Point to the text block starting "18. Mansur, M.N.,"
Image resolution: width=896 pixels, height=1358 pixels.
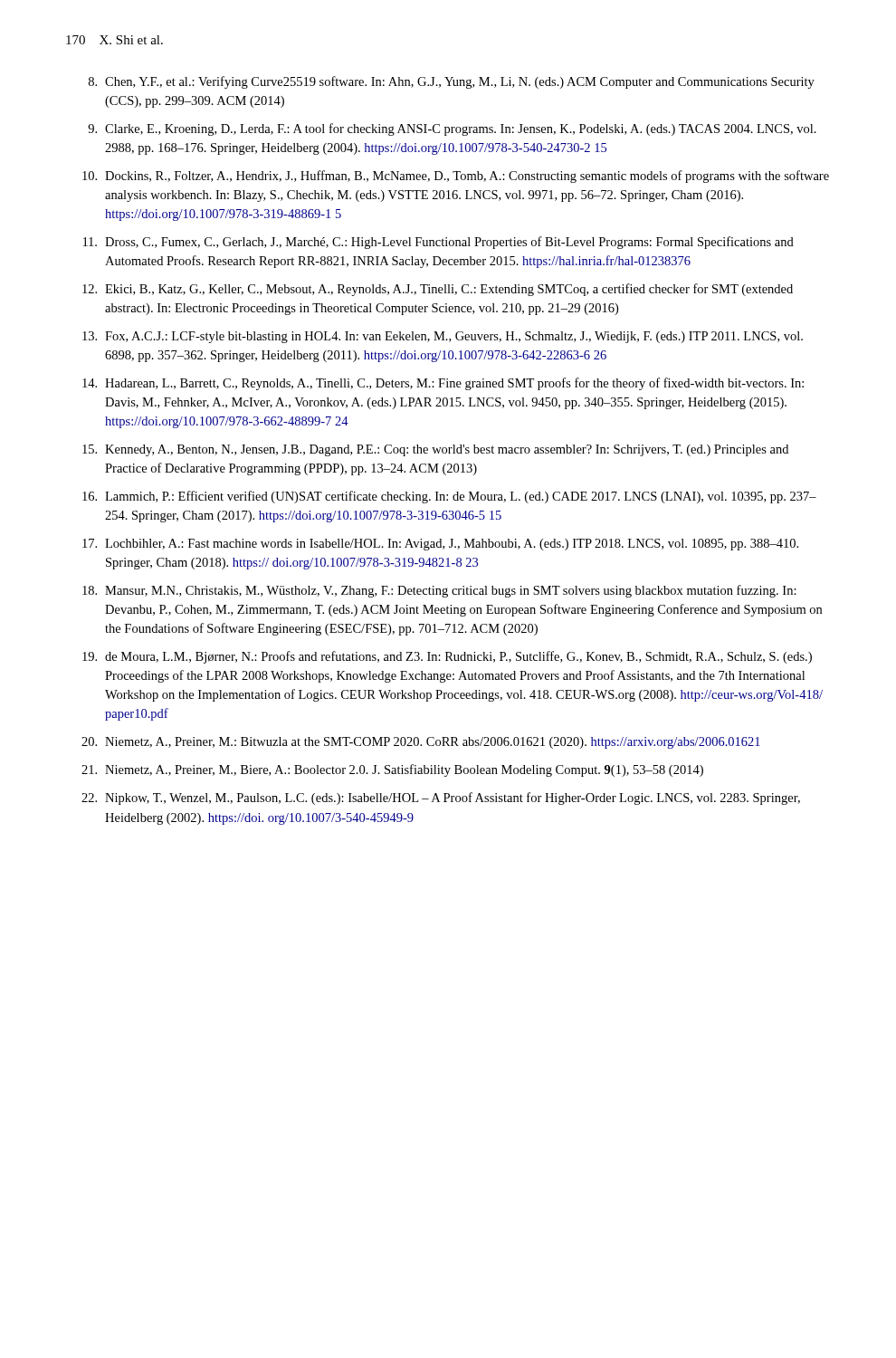pyautogui.click(x=448, y=610)
